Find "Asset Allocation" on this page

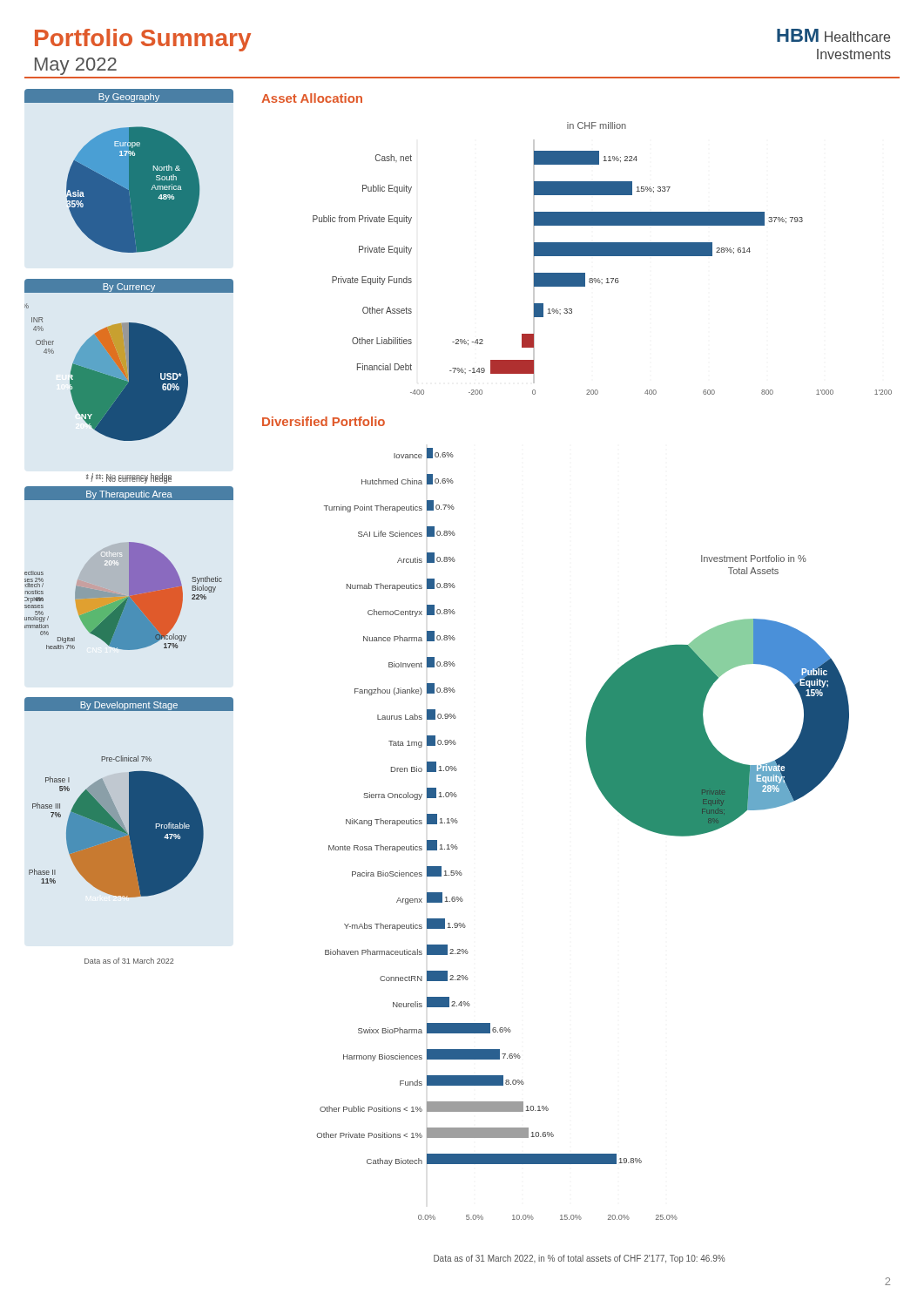(x=312, y=98)
